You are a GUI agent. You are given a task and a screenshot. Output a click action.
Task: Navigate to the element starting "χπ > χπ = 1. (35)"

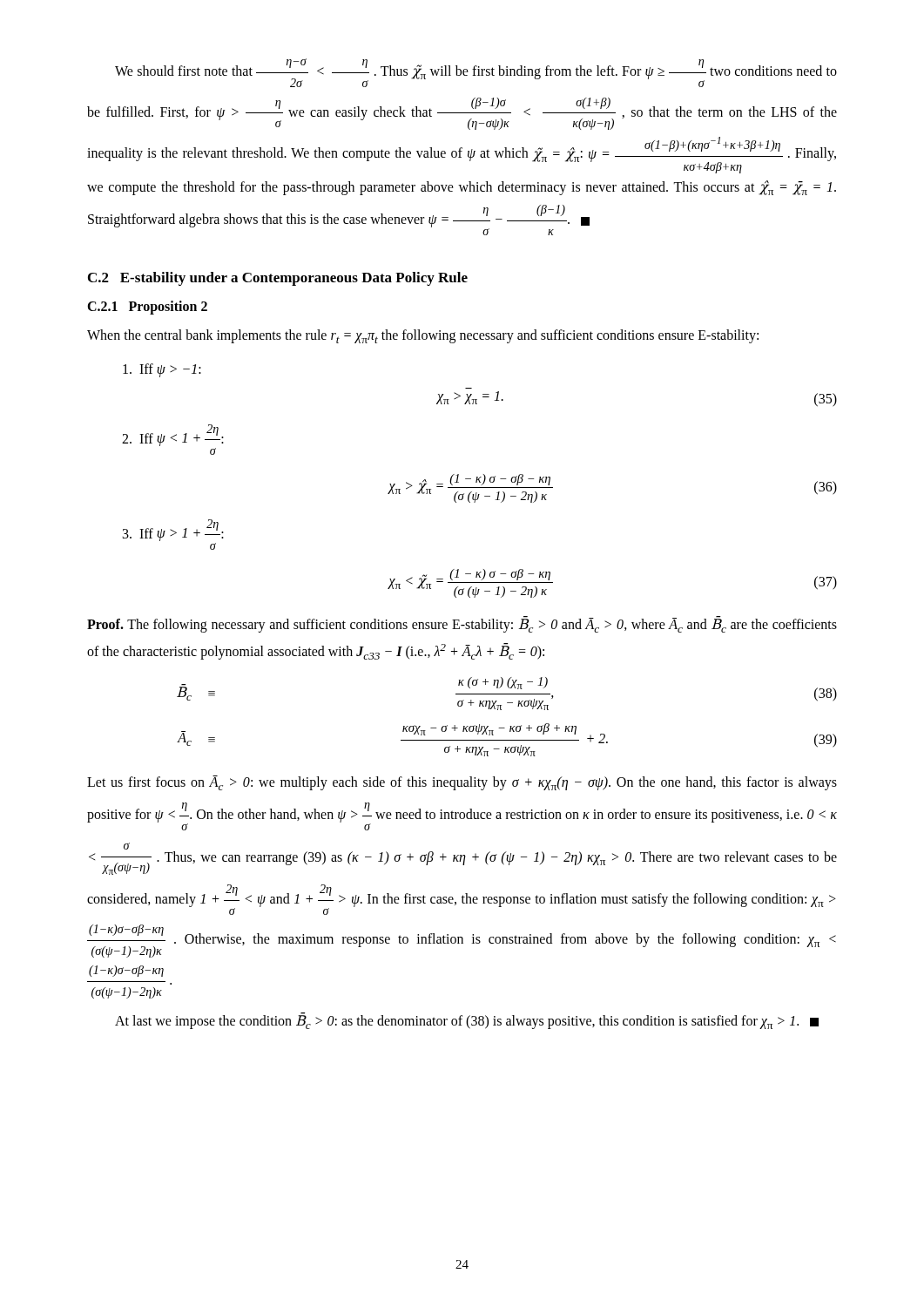pyautogui.click(x=497, y=399)
